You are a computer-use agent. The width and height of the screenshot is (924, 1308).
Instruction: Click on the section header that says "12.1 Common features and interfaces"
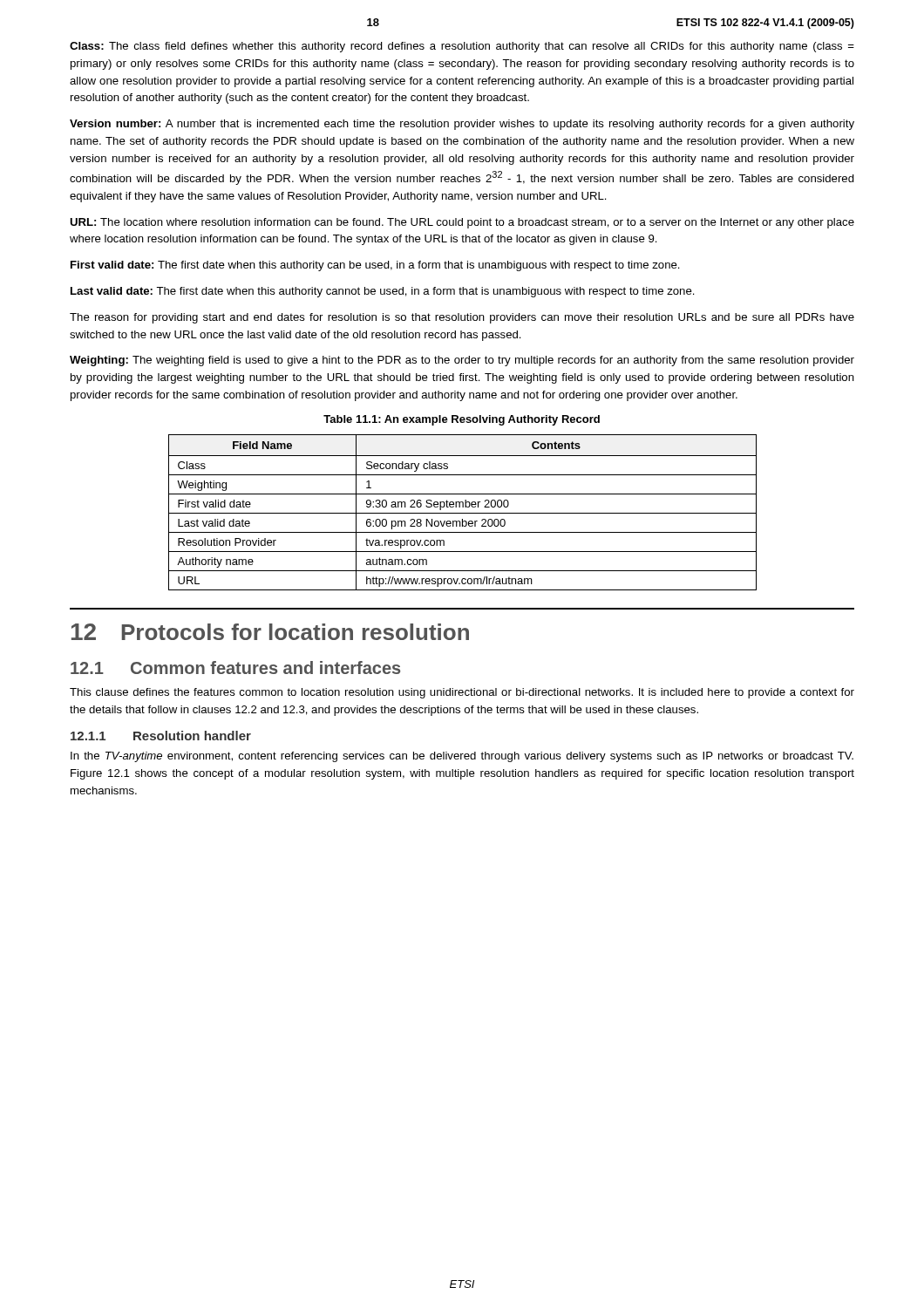pyautogui.click(x=235, y=668)
